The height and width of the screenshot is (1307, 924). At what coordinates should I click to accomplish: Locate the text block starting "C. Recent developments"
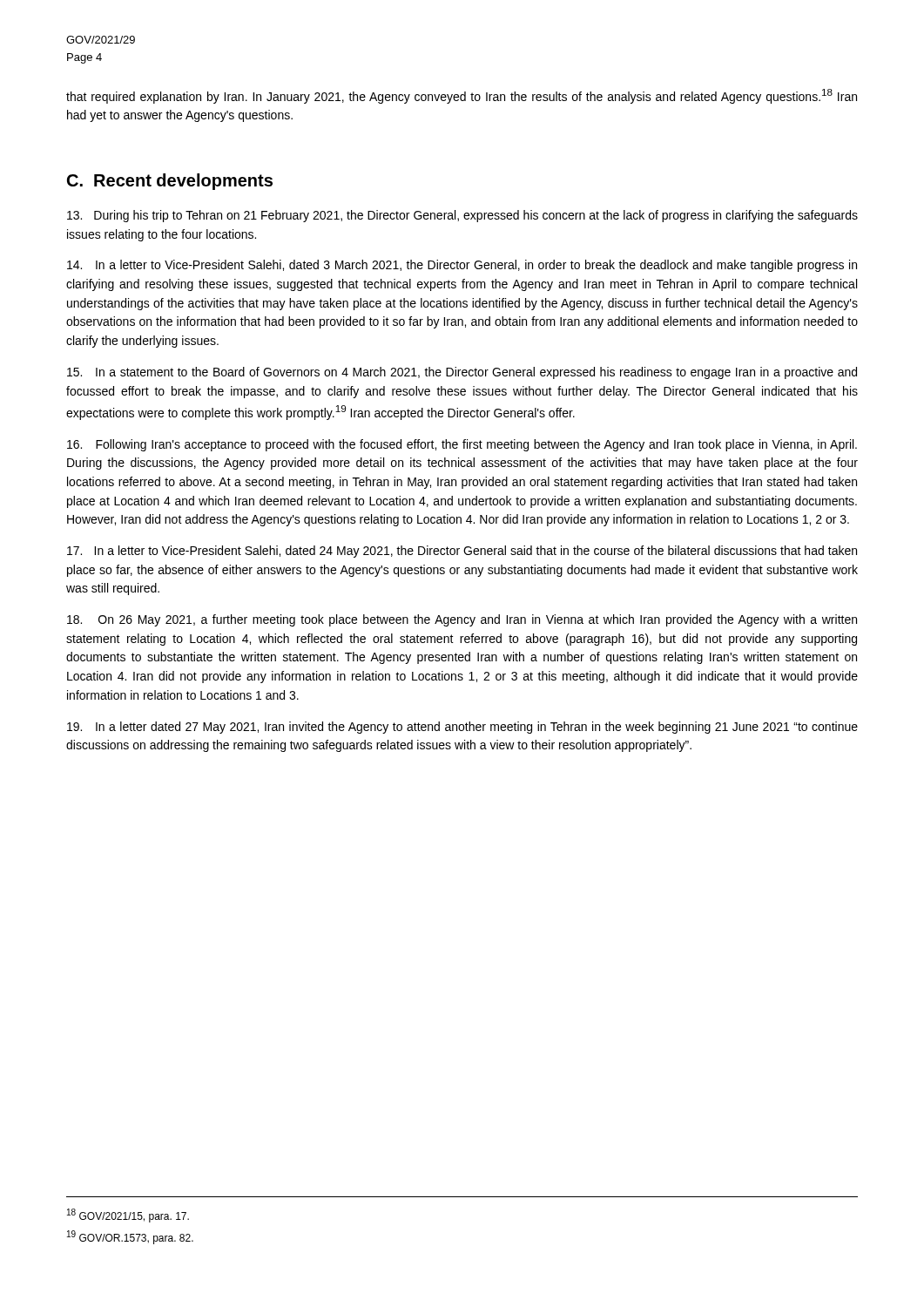[x=170, y=180]
